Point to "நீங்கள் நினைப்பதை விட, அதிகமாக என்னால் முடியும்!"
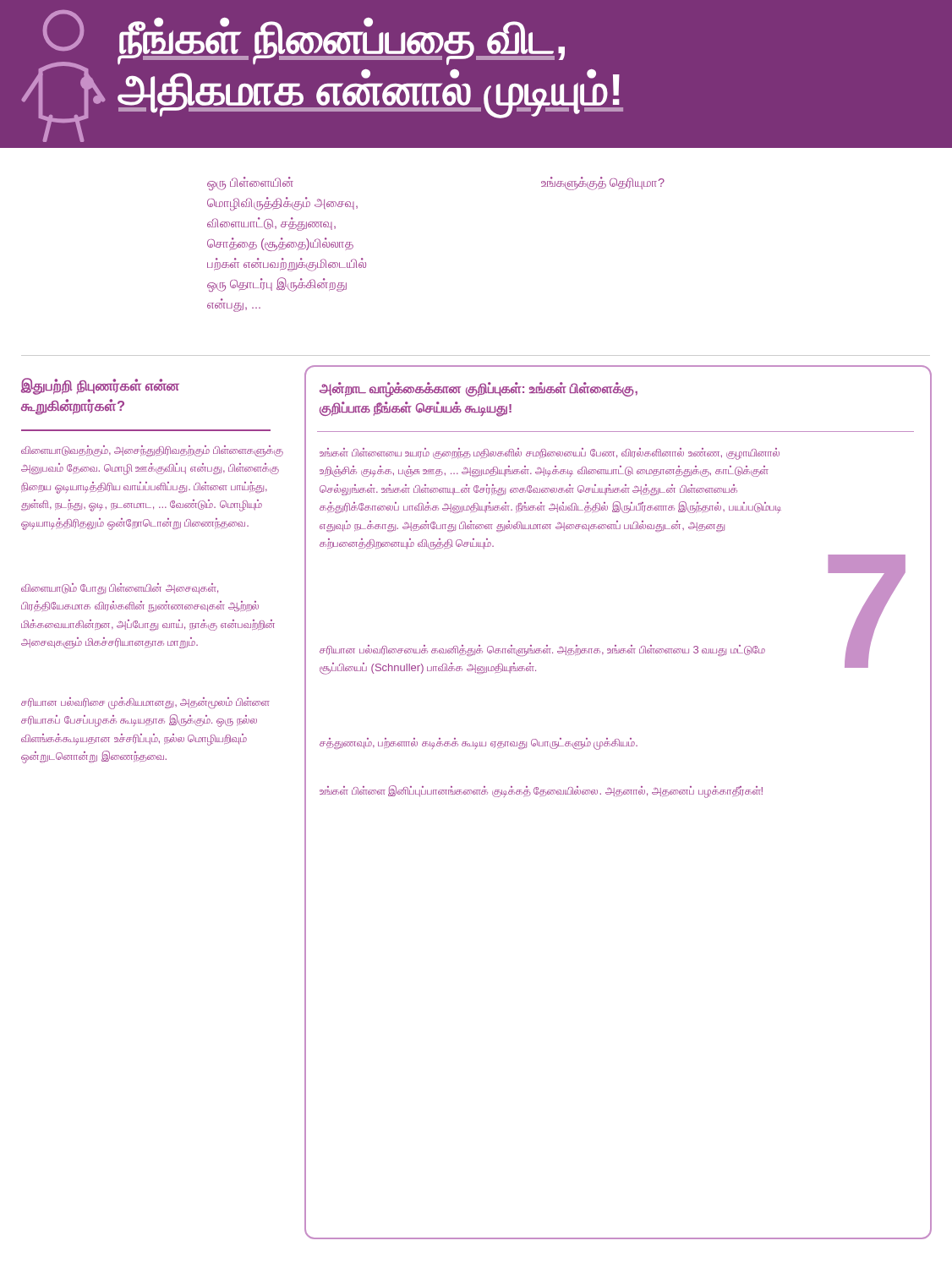Screen dimensions: 1268x952 tap(319, 74)
